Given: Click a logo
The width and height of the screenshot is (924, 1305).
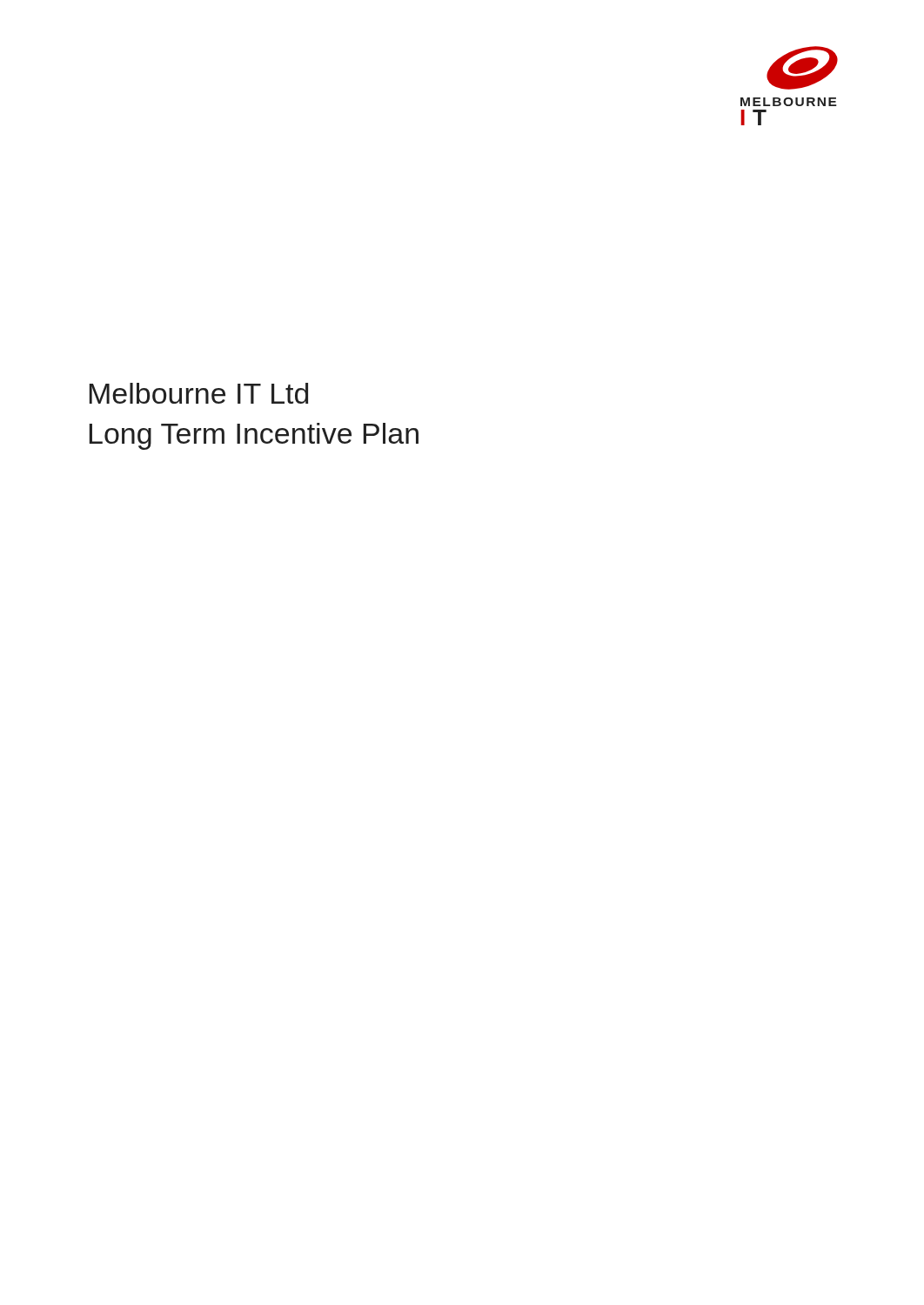Looking at the screenshot, I should click(x=802, y=90).
